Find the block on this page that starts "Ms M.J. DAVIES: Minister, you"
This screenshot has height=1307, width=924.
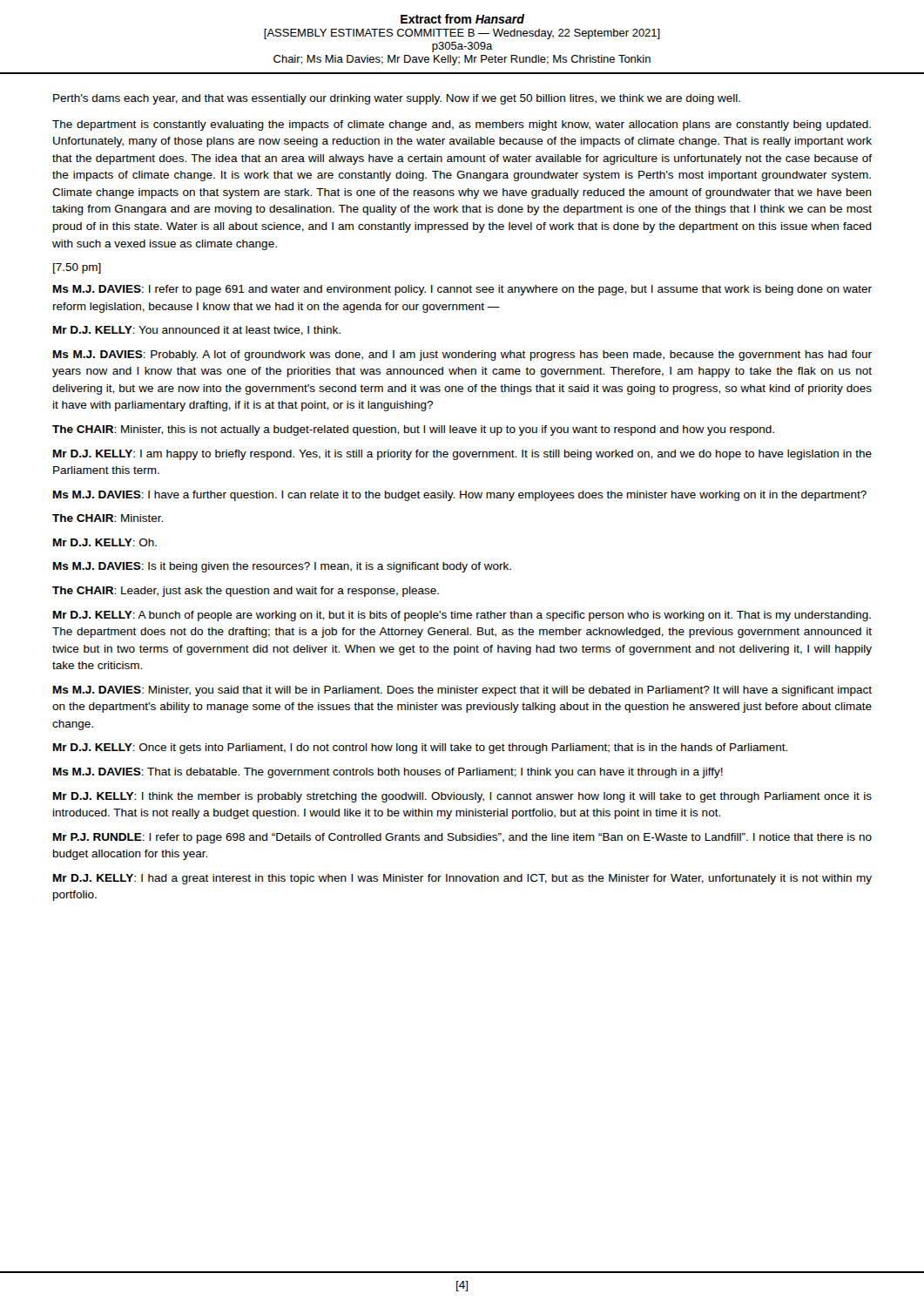(x=462, y=706)
